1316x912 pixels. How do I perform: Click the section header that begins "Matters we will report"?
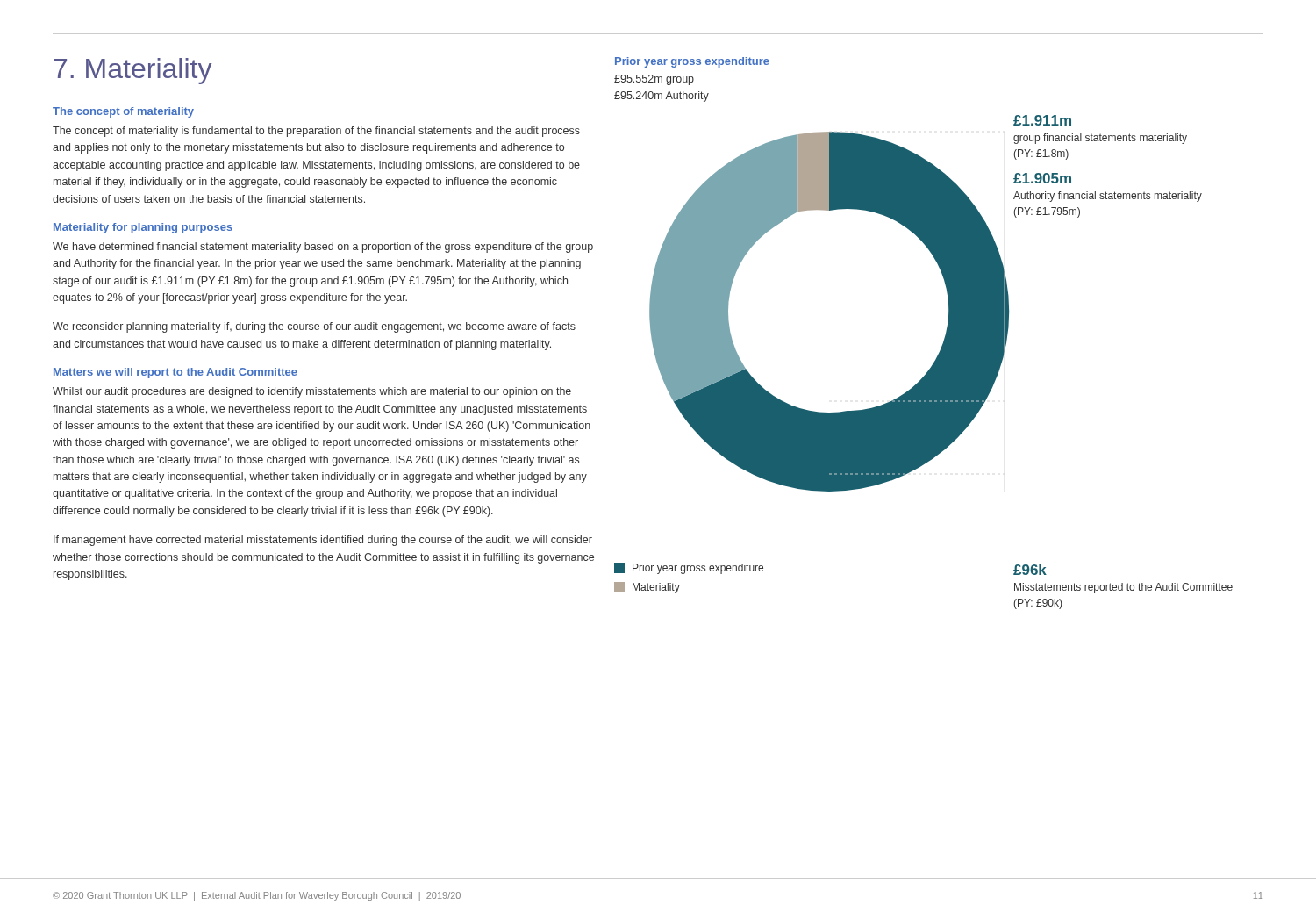point(175,372)
